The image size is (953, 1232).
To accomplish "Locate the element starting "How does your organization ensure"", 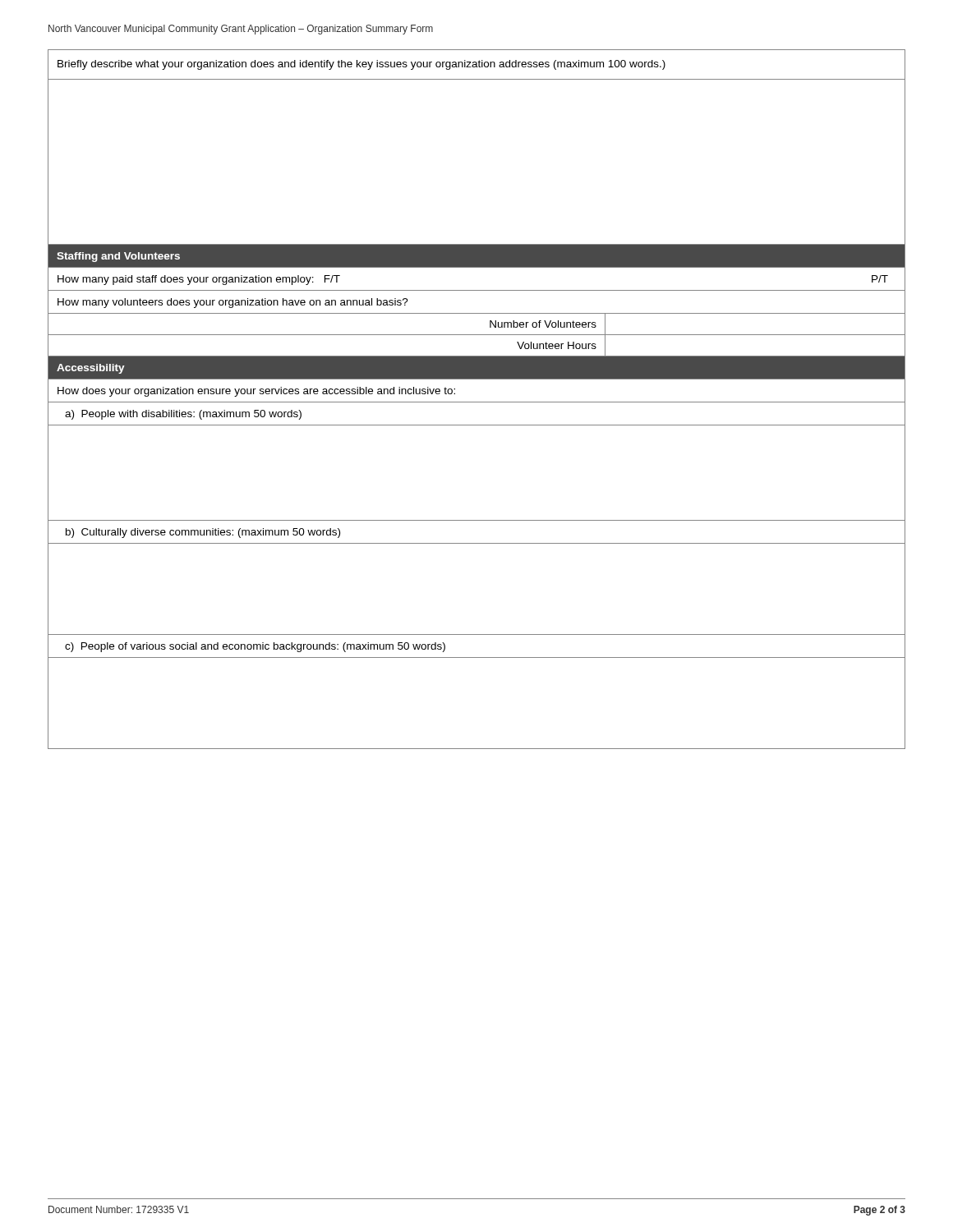I will click(256, 390).
